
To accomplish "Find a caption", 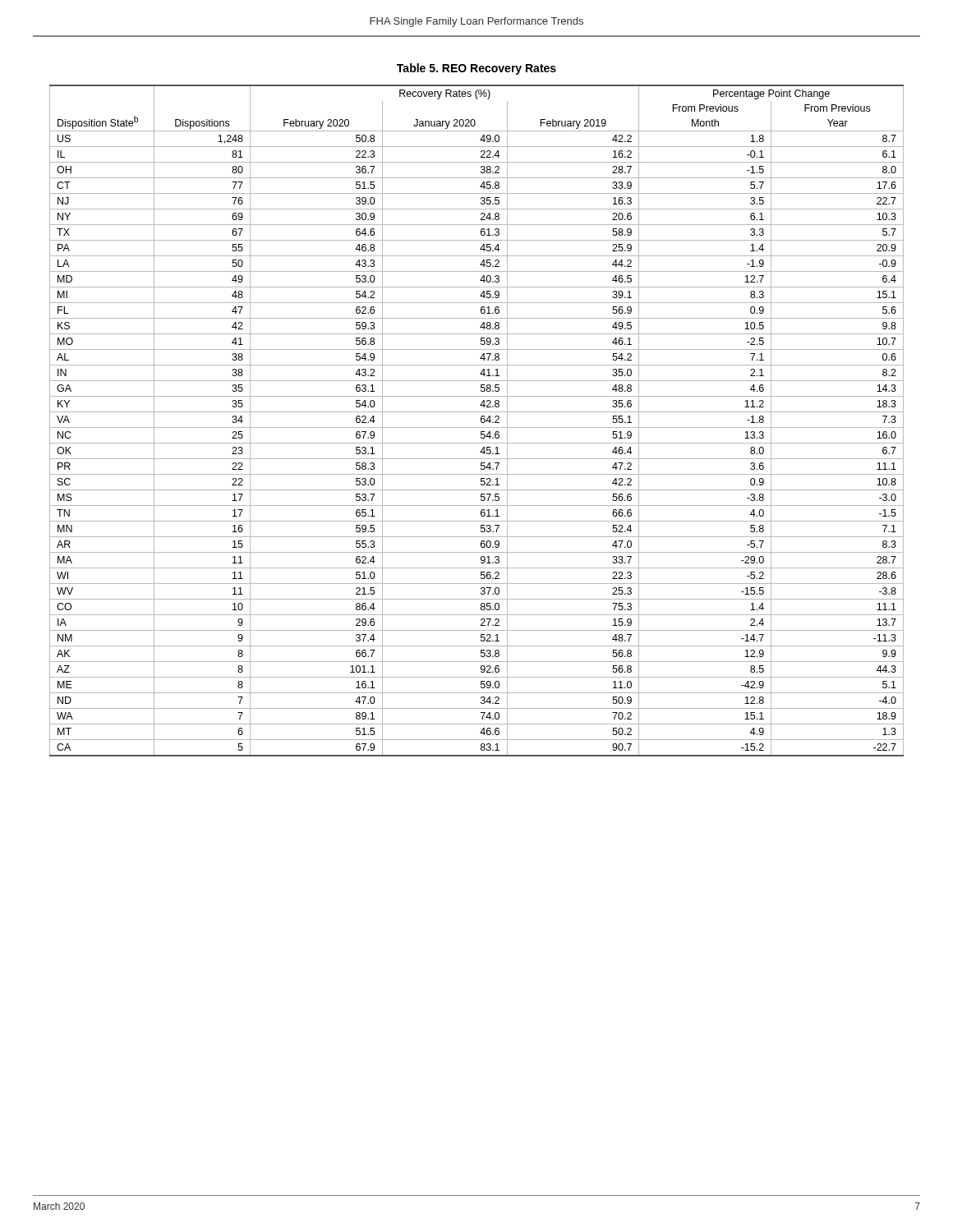I will (x=476, y=68).
